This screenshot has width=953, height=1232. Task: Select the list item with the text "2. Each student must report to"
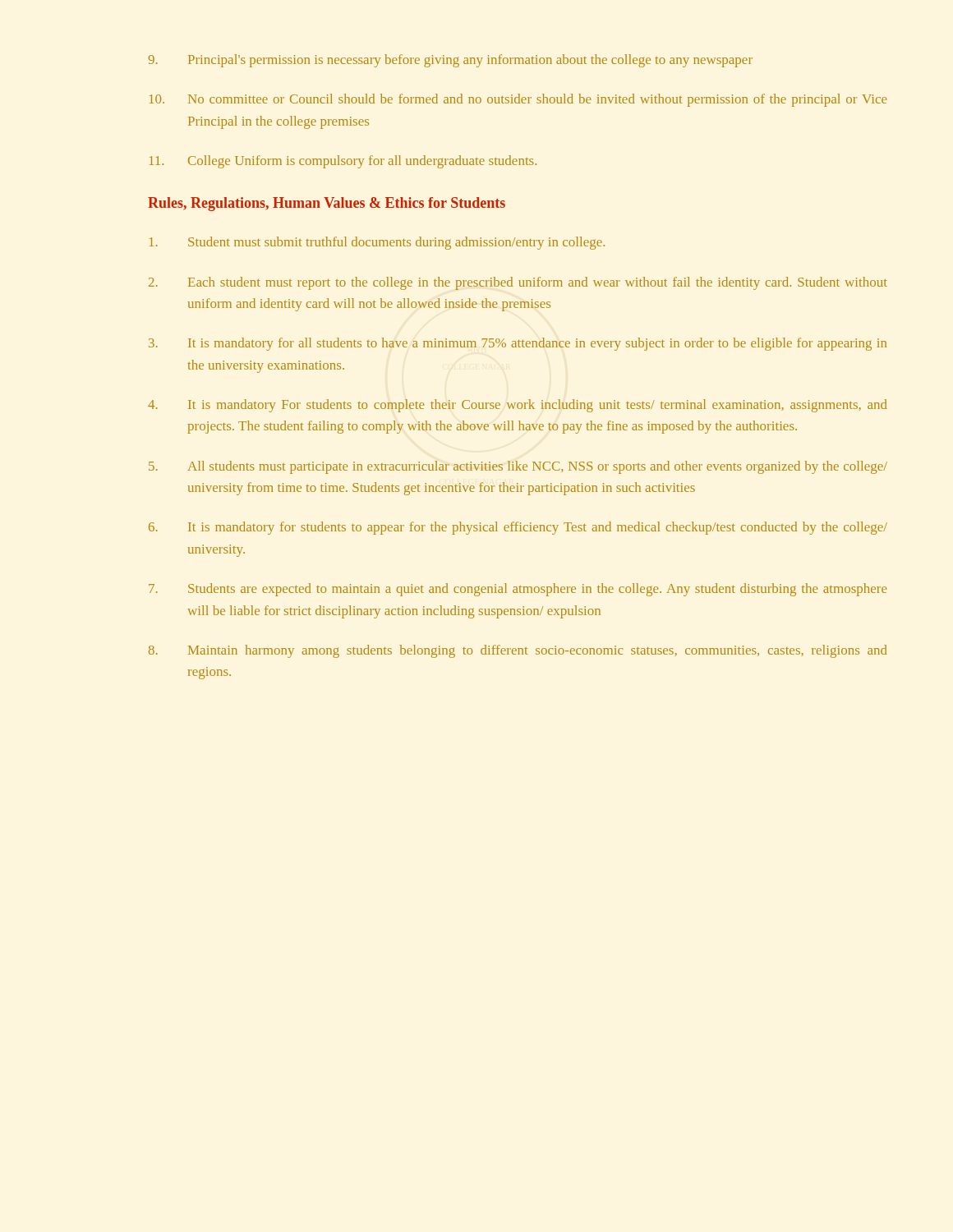point(518,293)
